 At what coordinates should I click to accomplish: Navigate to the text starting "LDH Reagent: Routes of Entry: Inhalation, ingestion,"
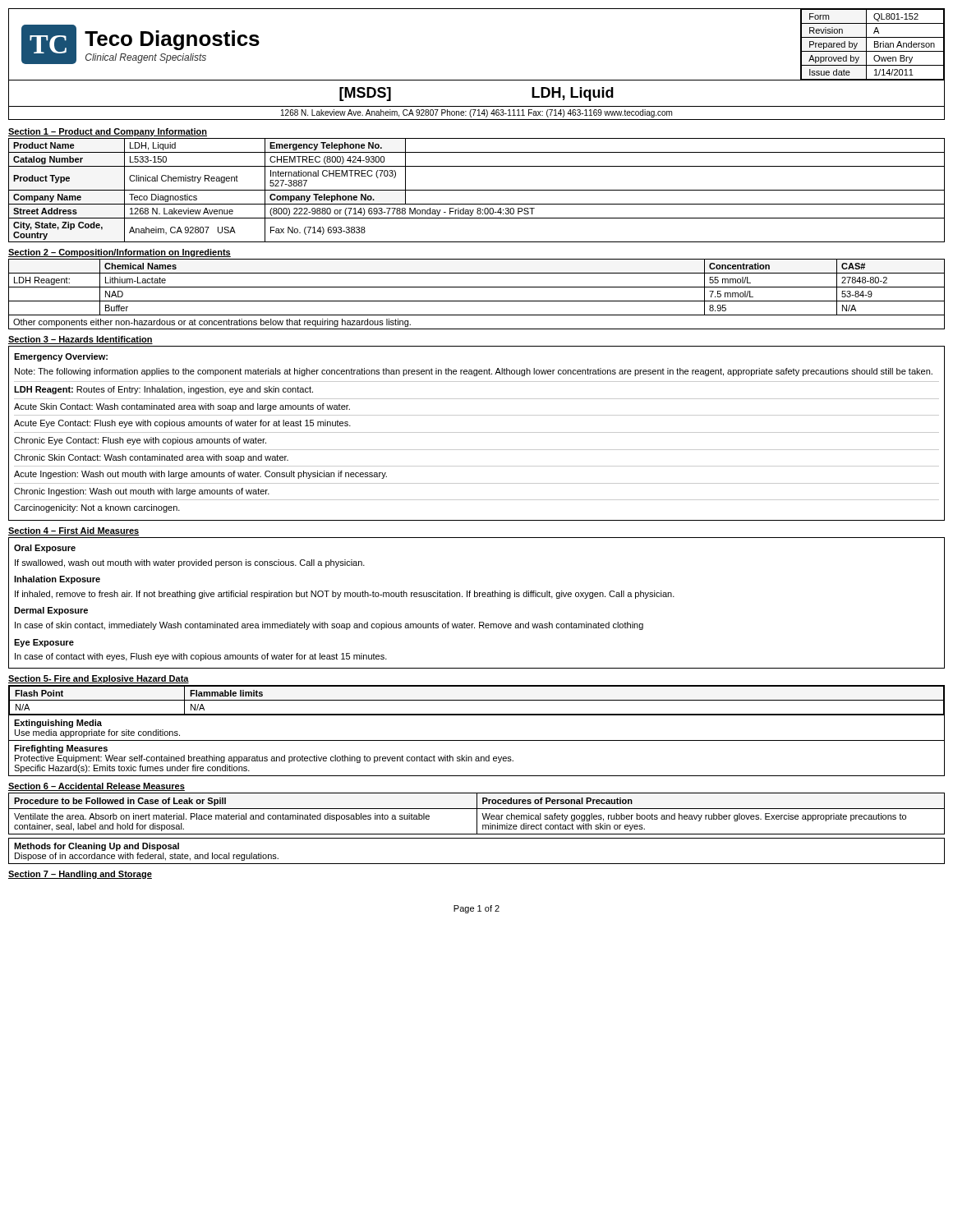[164, 389]
